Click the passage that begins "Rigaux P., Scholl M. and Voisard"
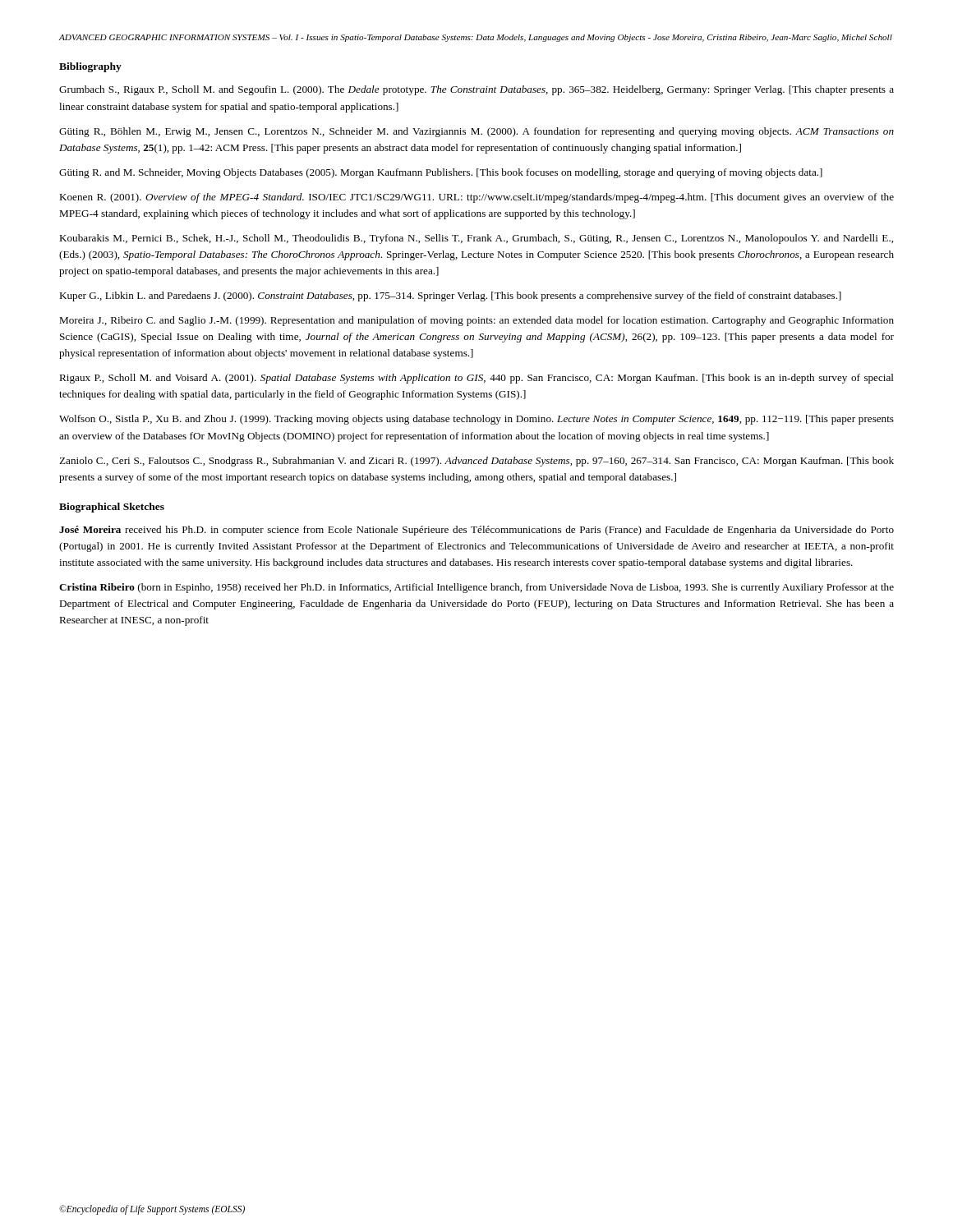 [x=476, y=386]
